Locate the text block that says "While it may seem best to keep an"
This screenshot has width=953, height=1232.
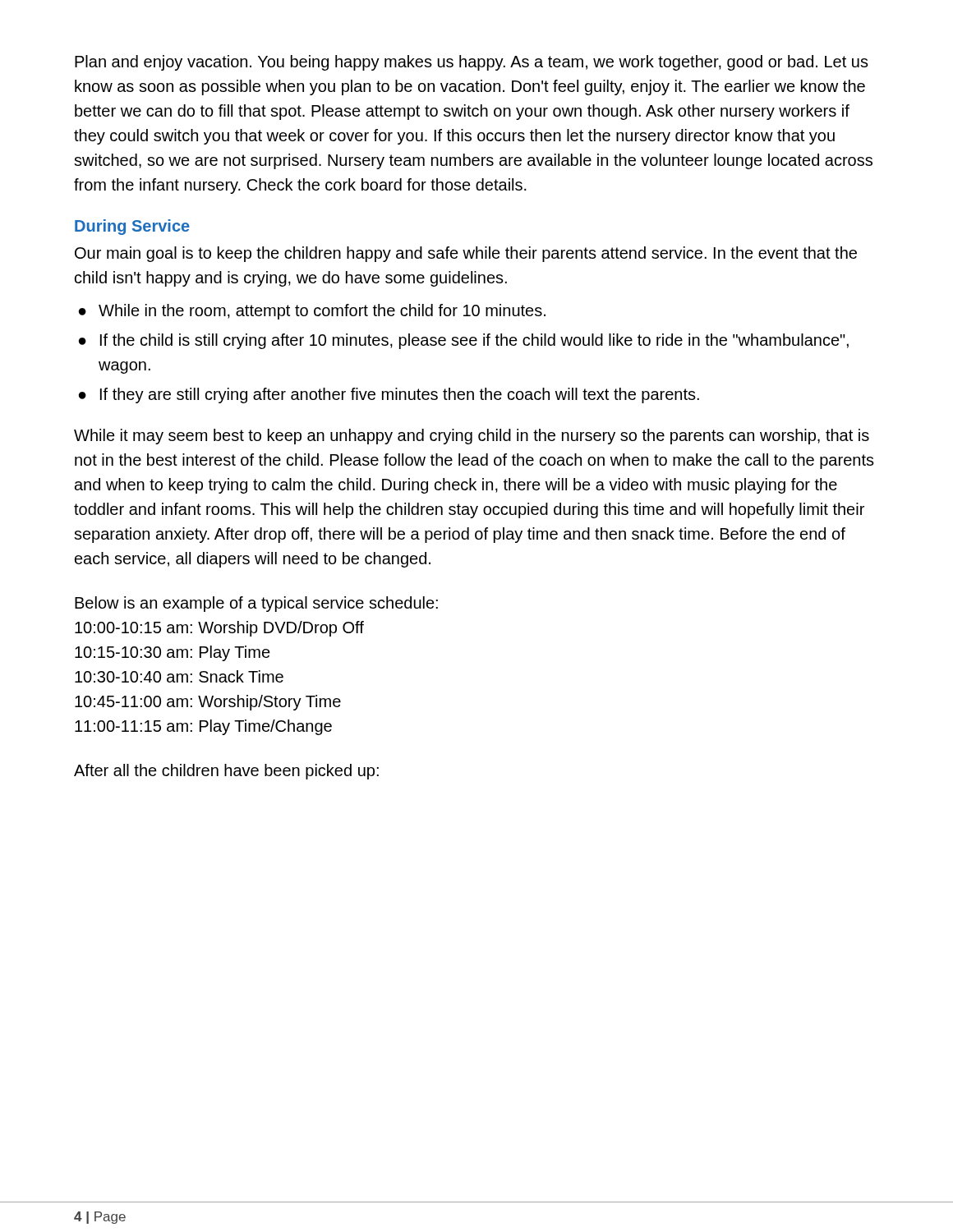pos(474,497)
